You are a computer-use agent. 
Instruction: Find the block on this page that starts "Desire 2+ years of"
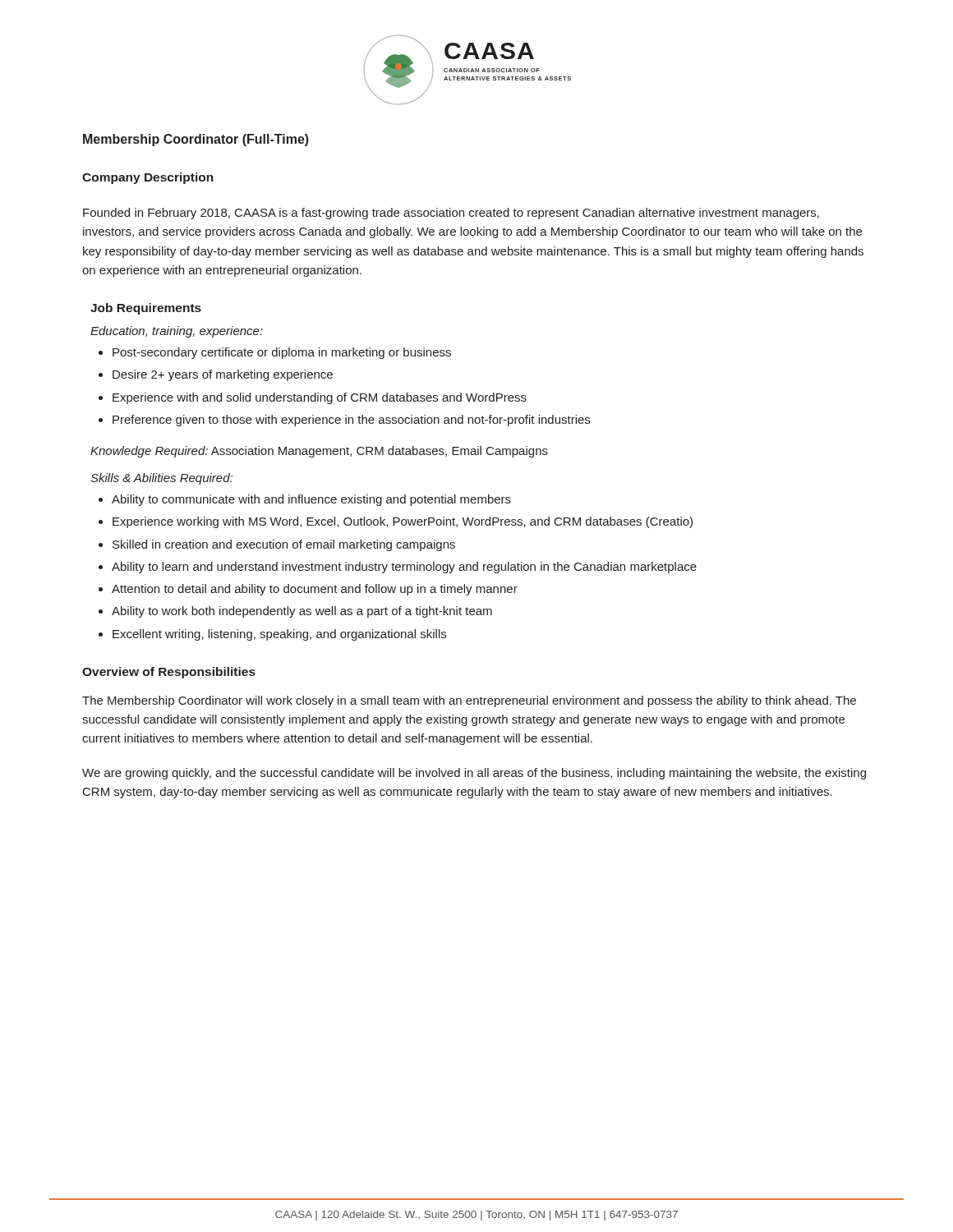223,374
